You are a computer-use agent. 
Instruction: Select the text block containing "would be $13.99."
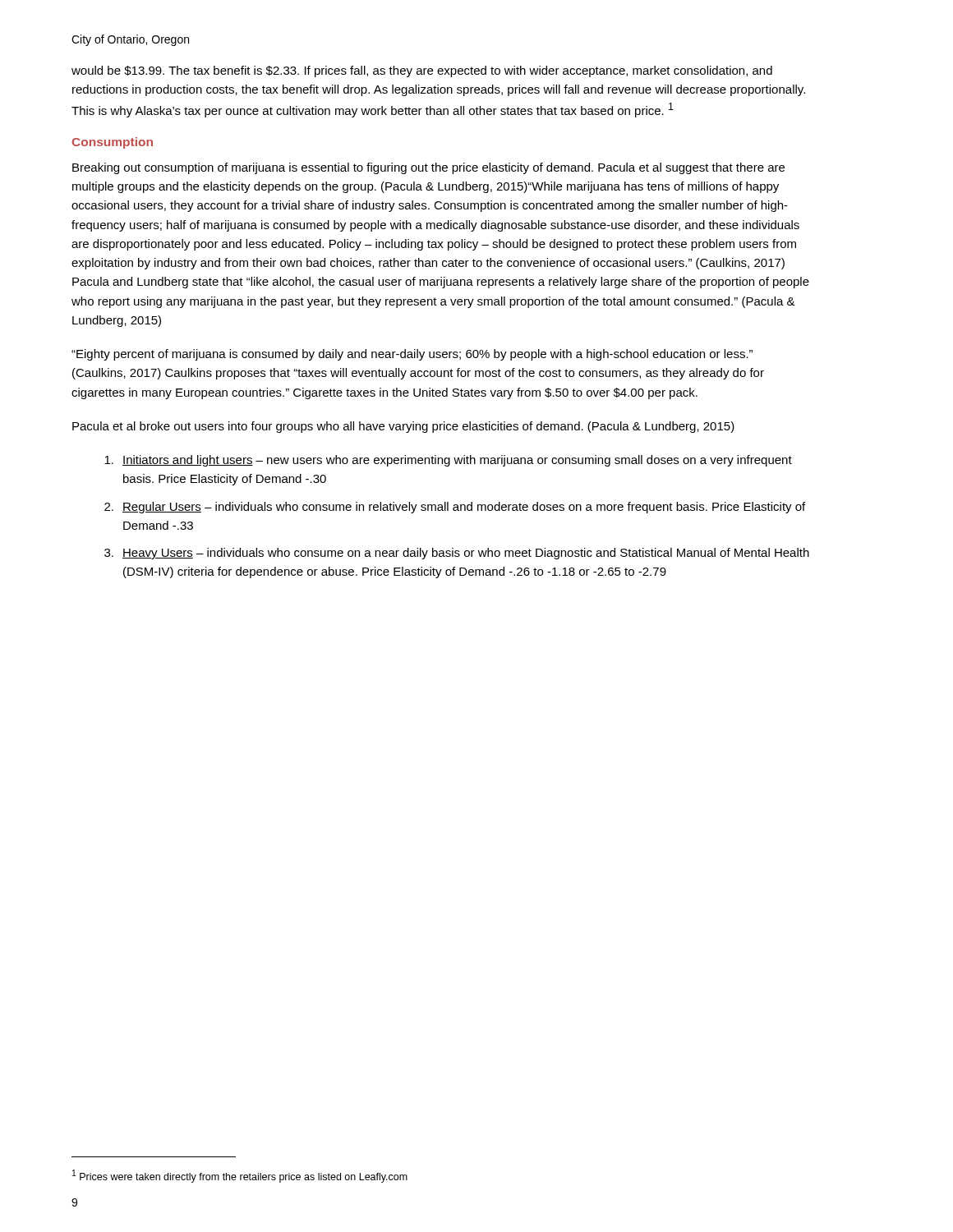[439, 90]
